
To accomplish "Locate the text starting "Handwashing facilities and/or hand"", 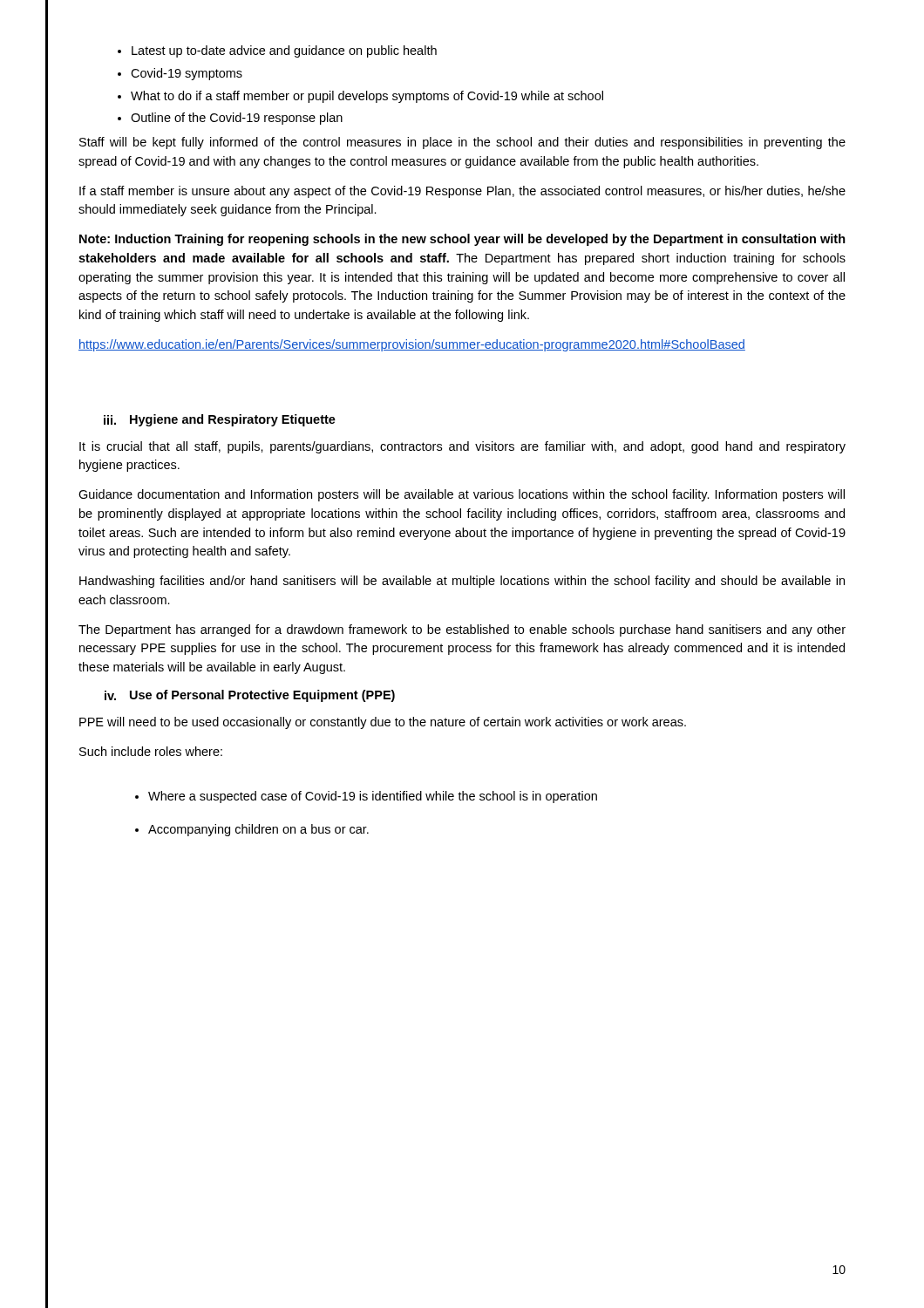I will click(x=462, y=591).
